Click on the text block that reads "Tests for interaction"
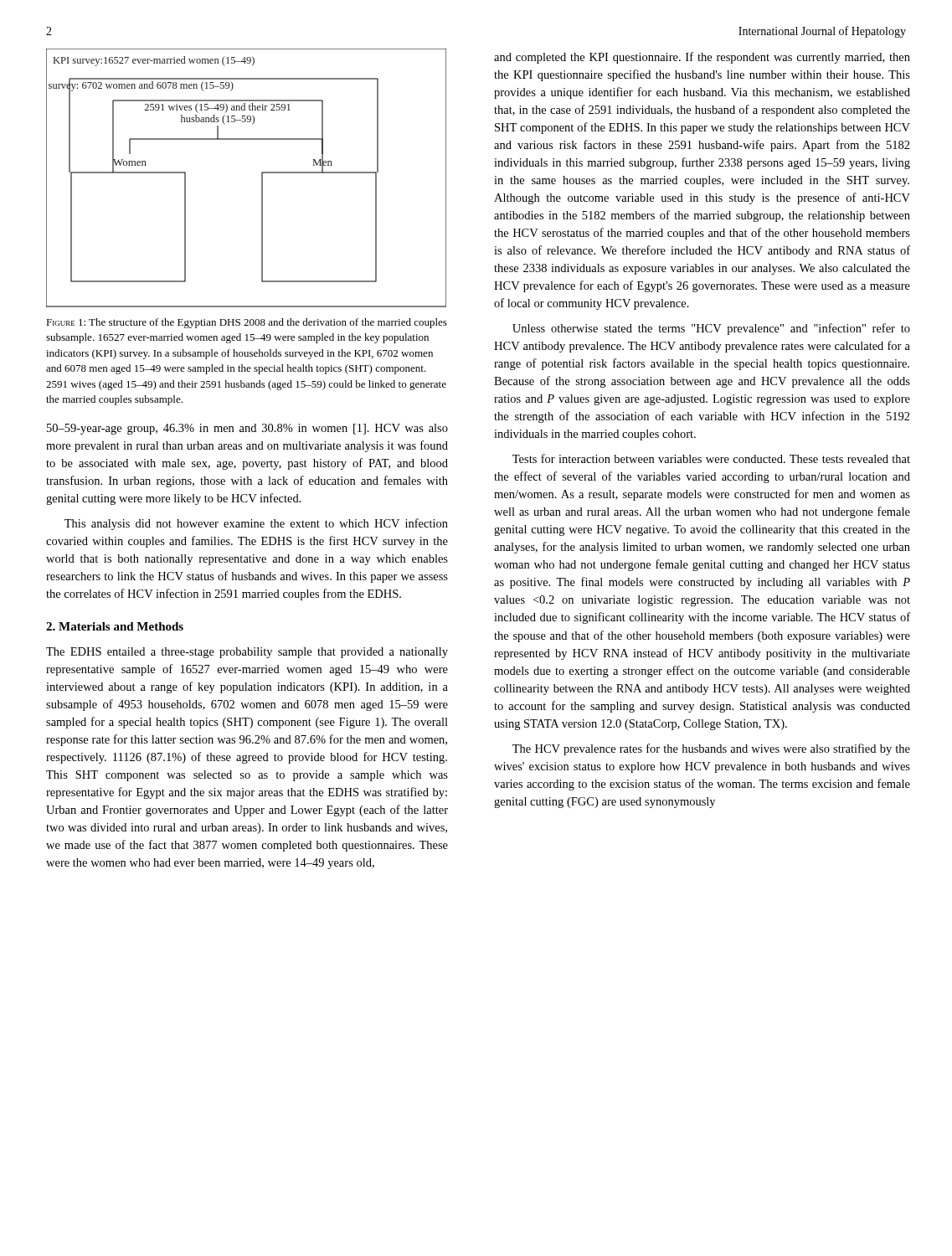 tap(702, 591)
